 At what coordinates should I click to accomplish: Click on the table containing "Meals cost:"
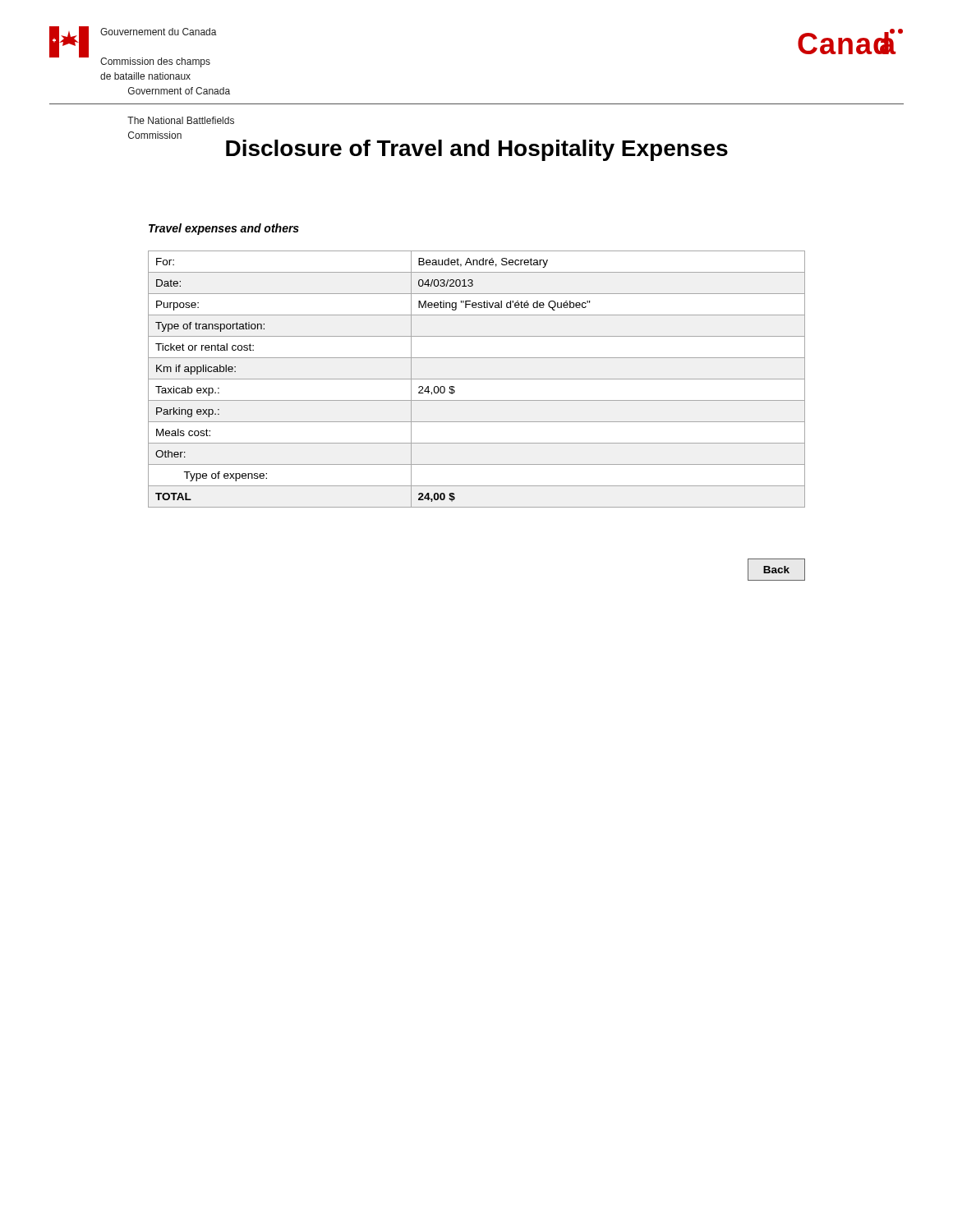tap(476, 379)
